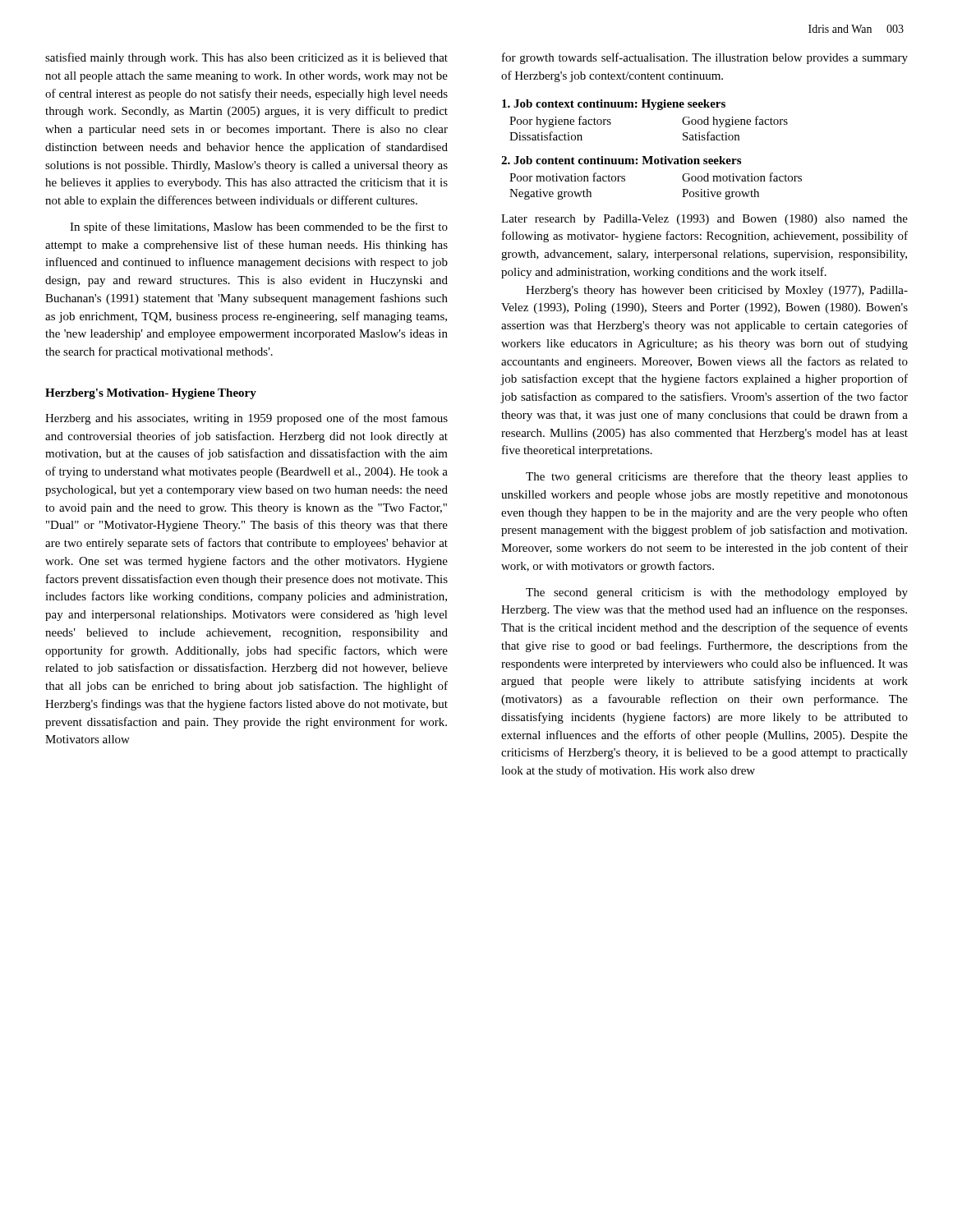
Task: Find the text block that says "Herzberg and his"
Action: (x=246, y=579)
